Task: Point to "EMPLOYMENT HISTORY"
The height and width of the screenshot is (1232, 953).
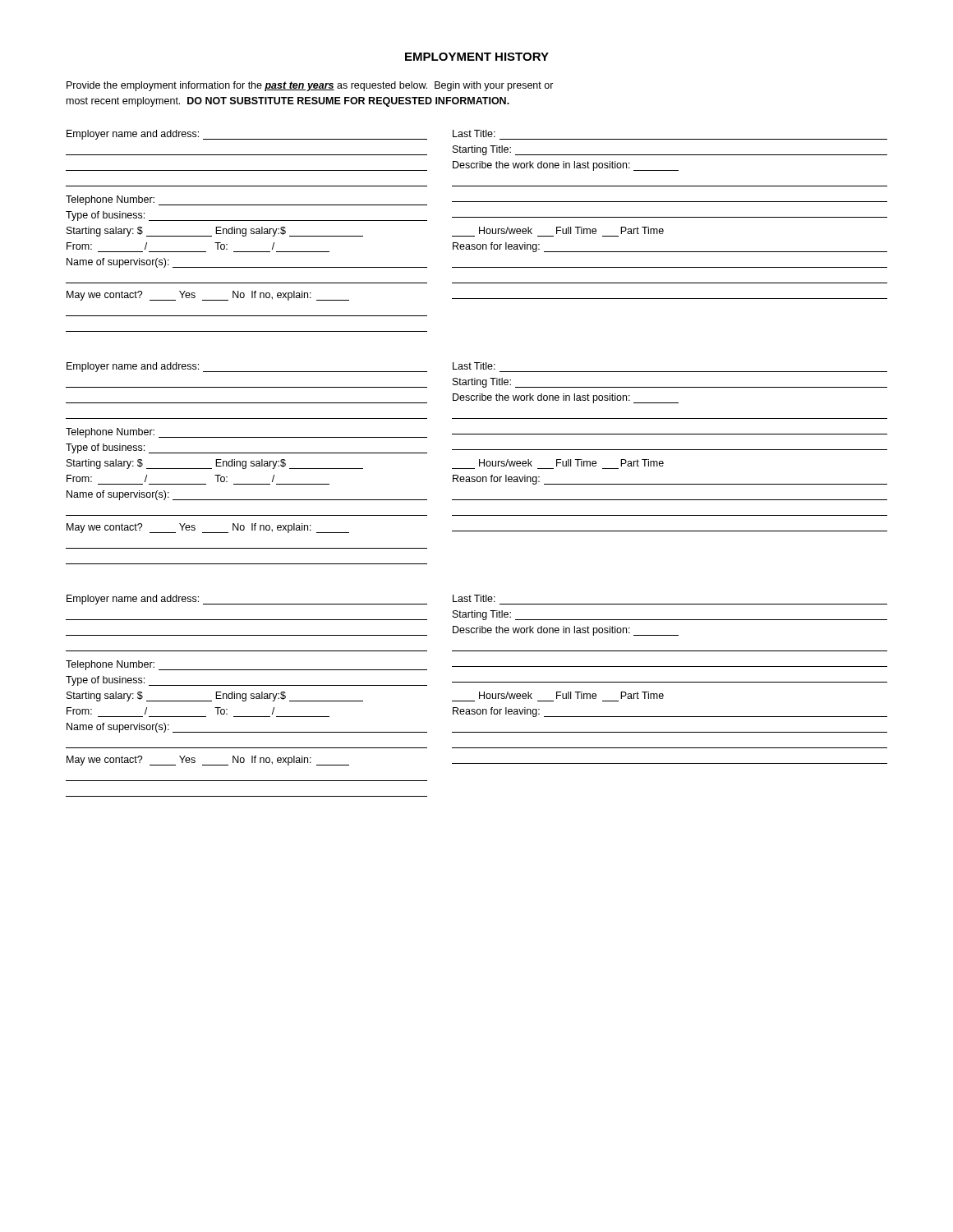Action: pos(476,56)
